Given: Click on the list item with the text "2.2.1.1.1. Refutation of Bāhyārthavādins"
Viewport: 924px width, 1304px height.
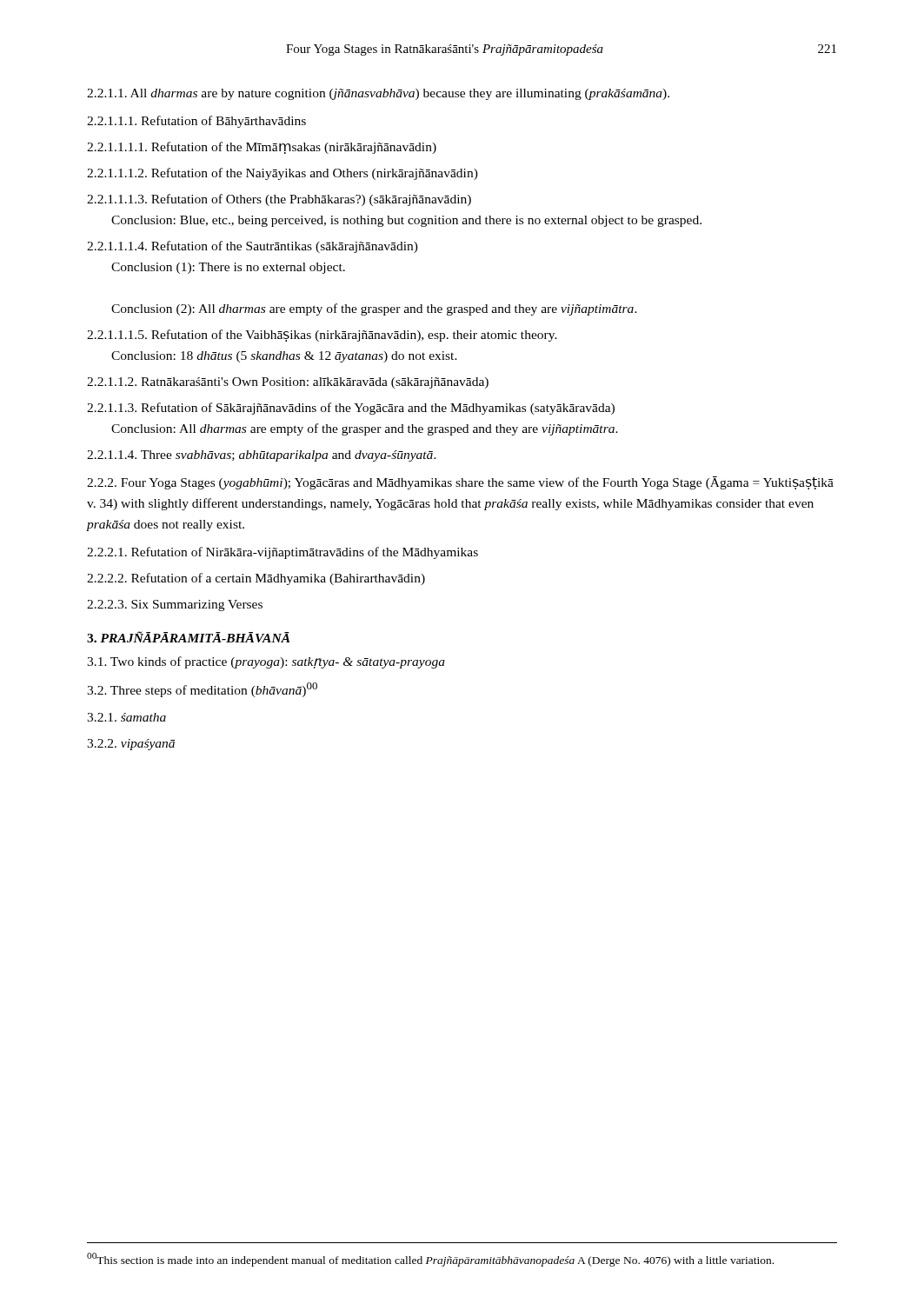Looking at the screenshot, I should [x=197, y=120].
